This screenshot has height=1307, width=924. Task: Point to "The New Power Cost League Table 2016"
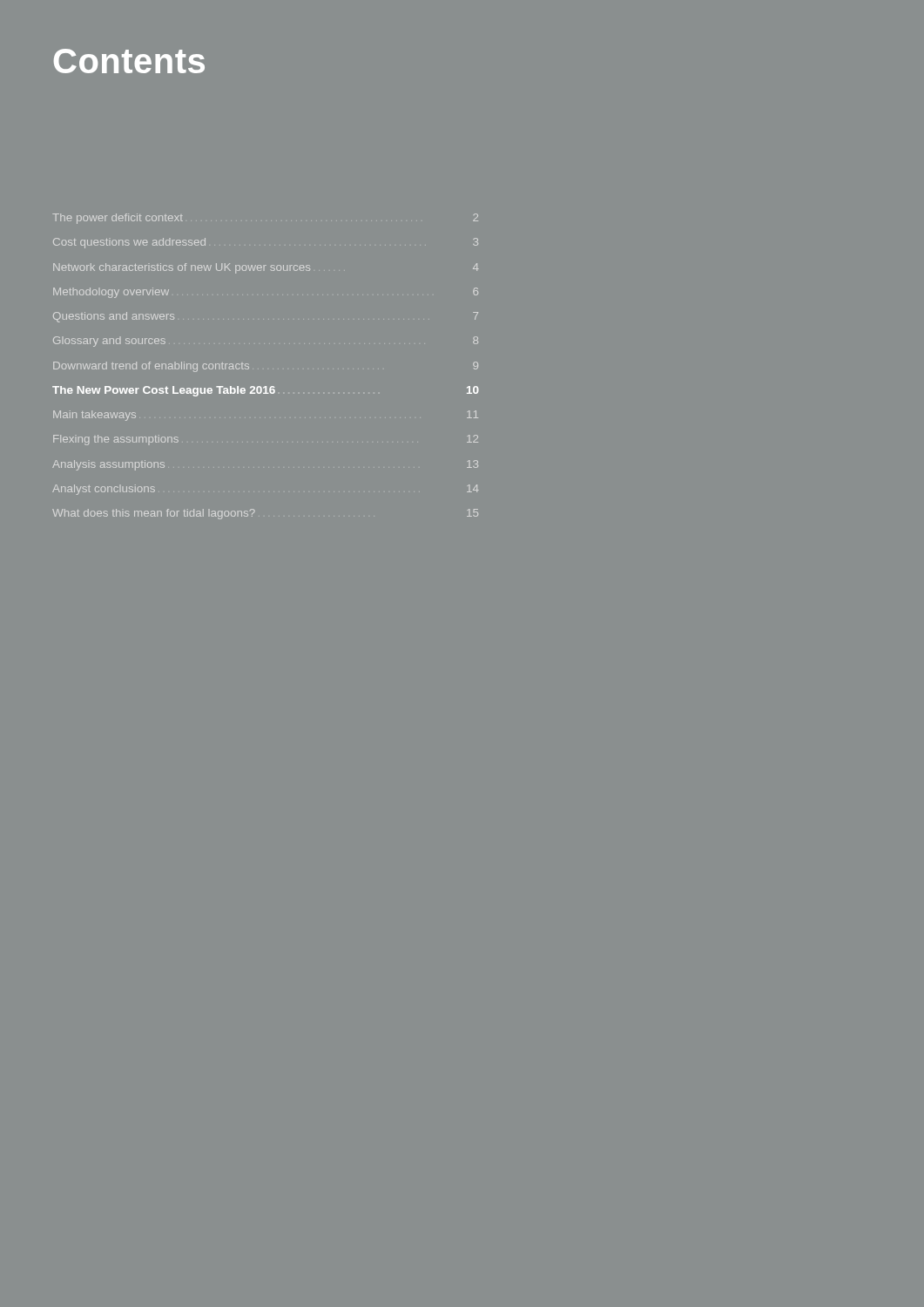tap(266, 390)
